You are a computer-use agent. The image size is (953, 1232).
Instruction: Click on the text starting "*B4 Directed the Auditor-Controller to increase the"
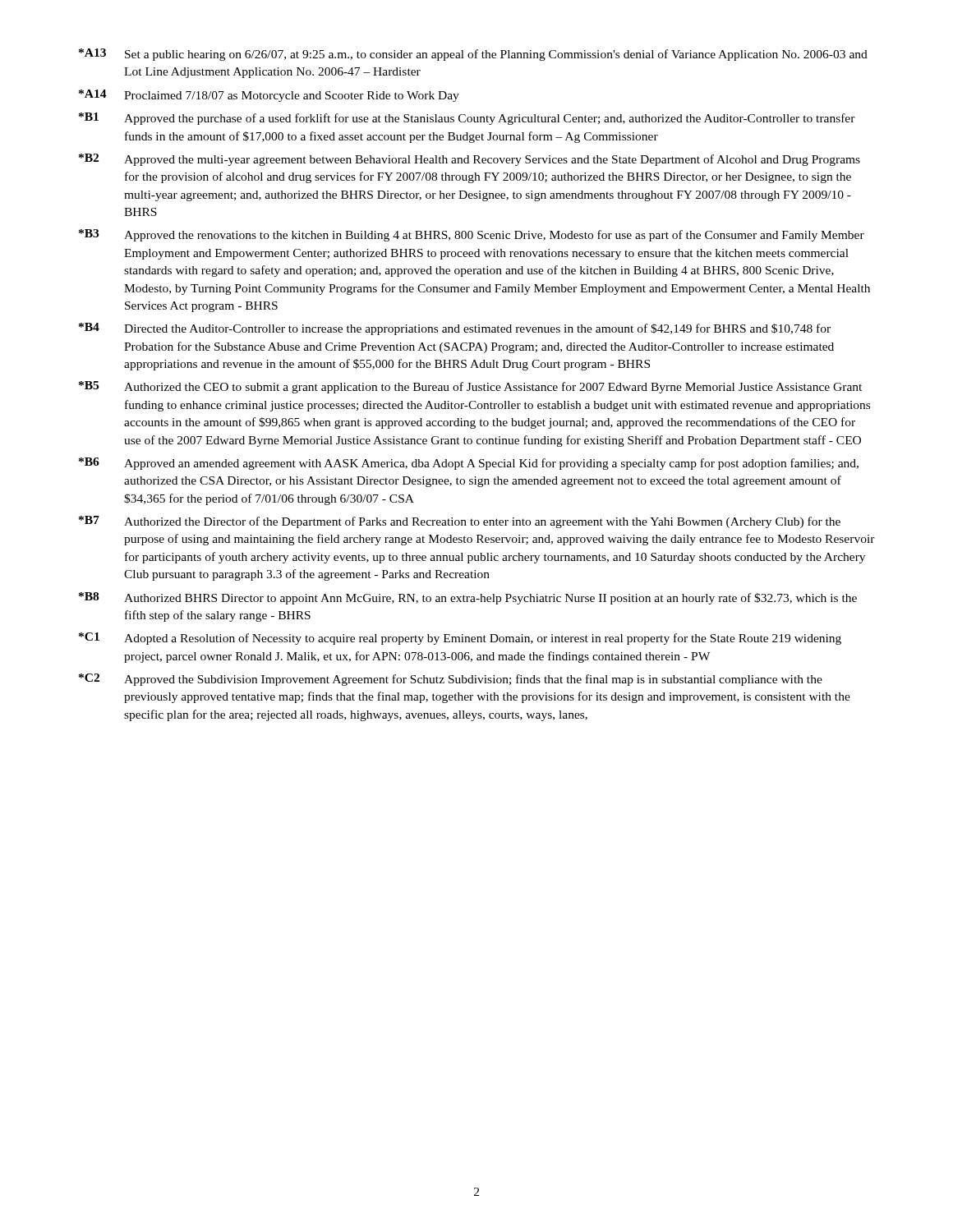476,346
